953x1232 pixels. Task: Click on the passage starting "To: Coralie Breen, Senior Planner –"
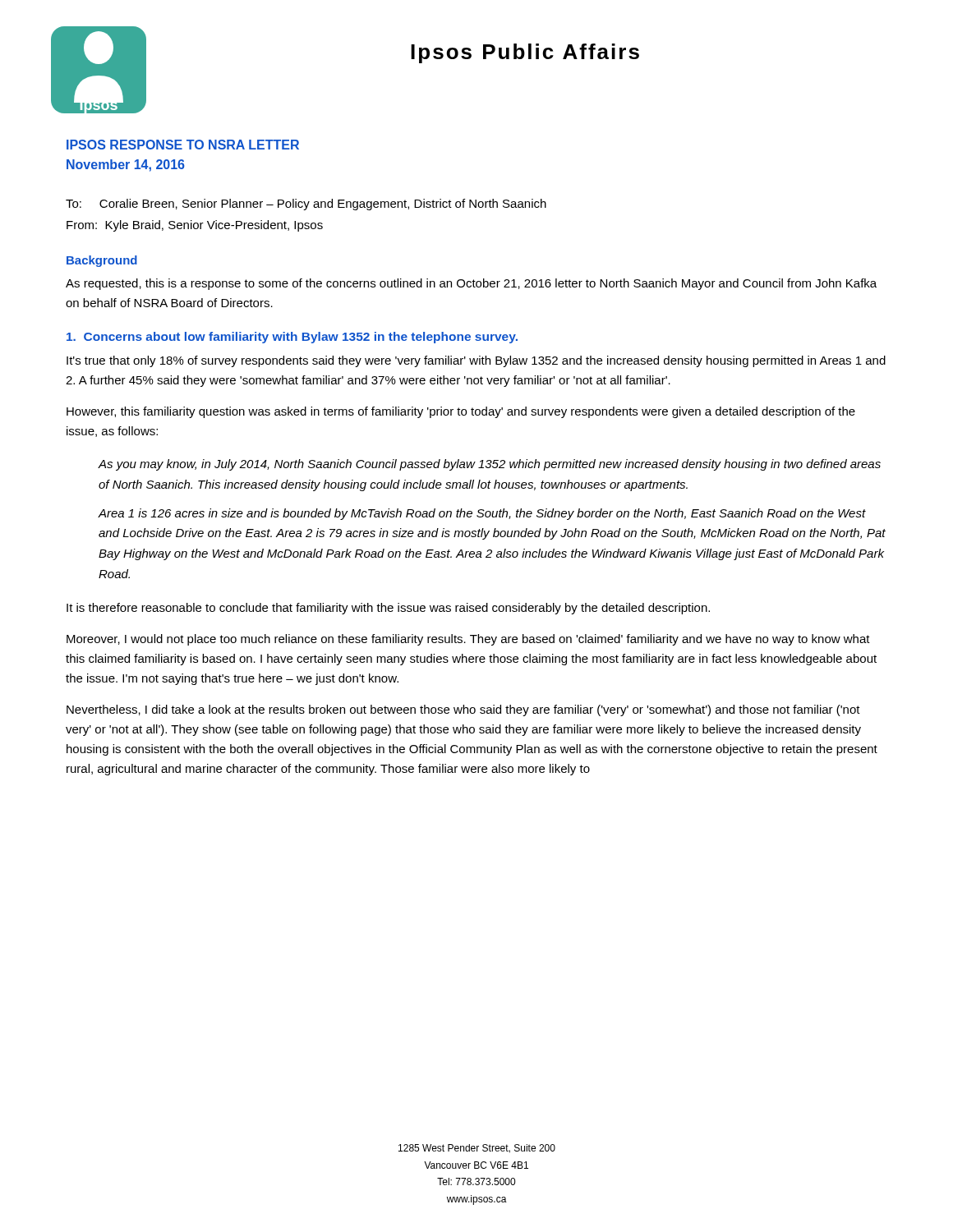point(306,214)
